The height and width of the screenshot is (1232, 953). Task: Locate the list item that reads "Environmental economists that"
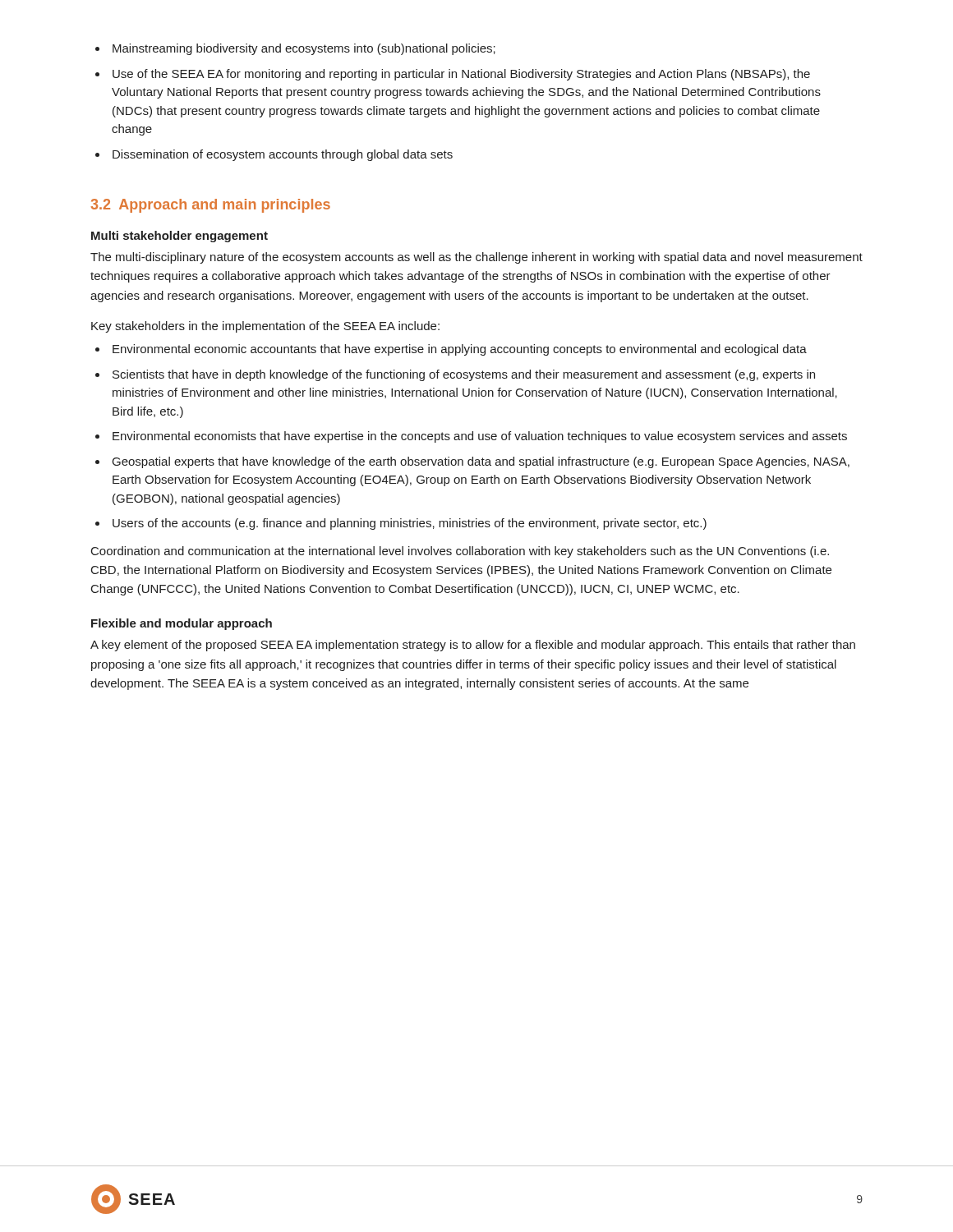coord(480,436)
